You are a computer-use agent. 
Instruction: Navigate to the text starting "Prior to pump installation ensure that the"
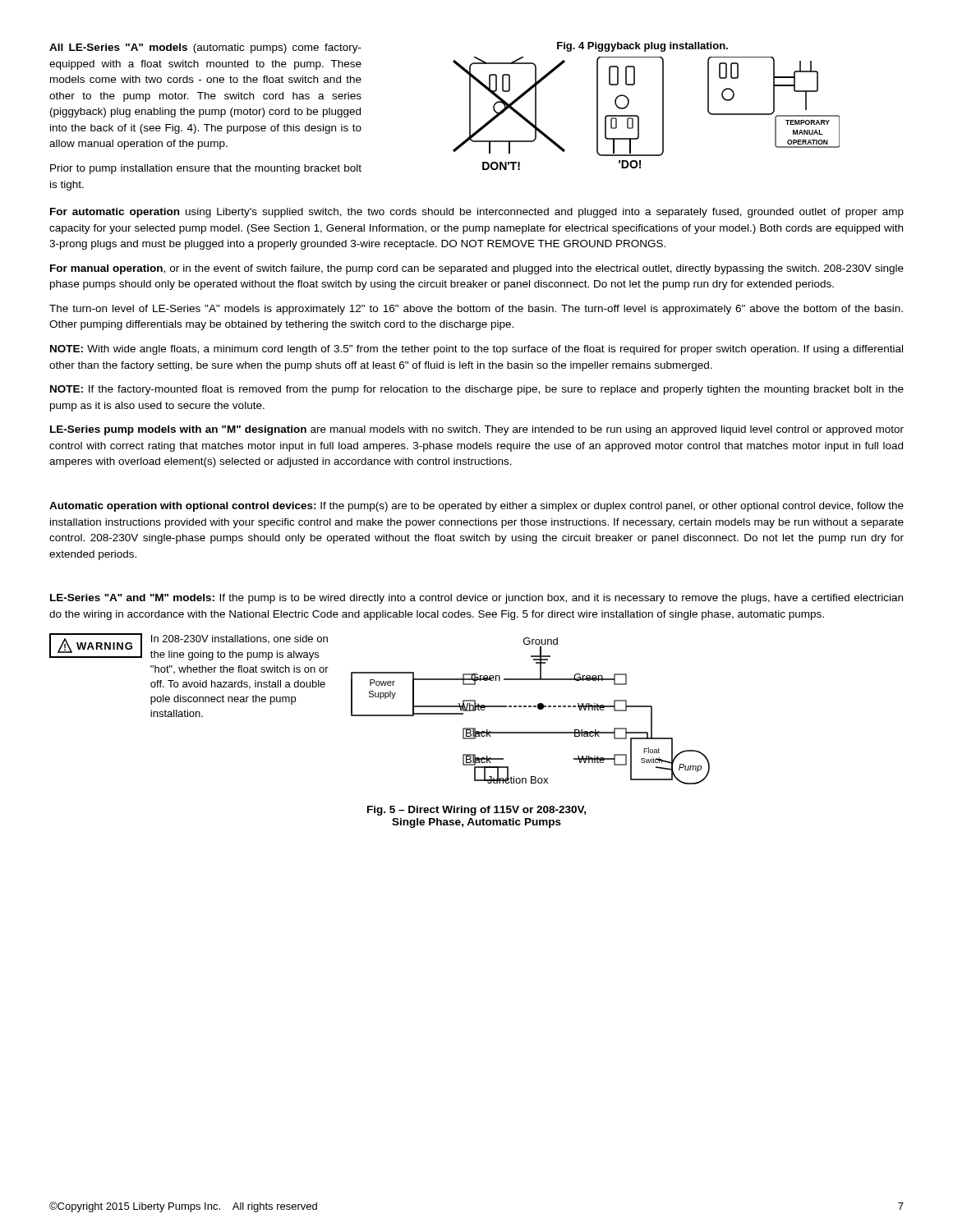[x=205, y=176]
